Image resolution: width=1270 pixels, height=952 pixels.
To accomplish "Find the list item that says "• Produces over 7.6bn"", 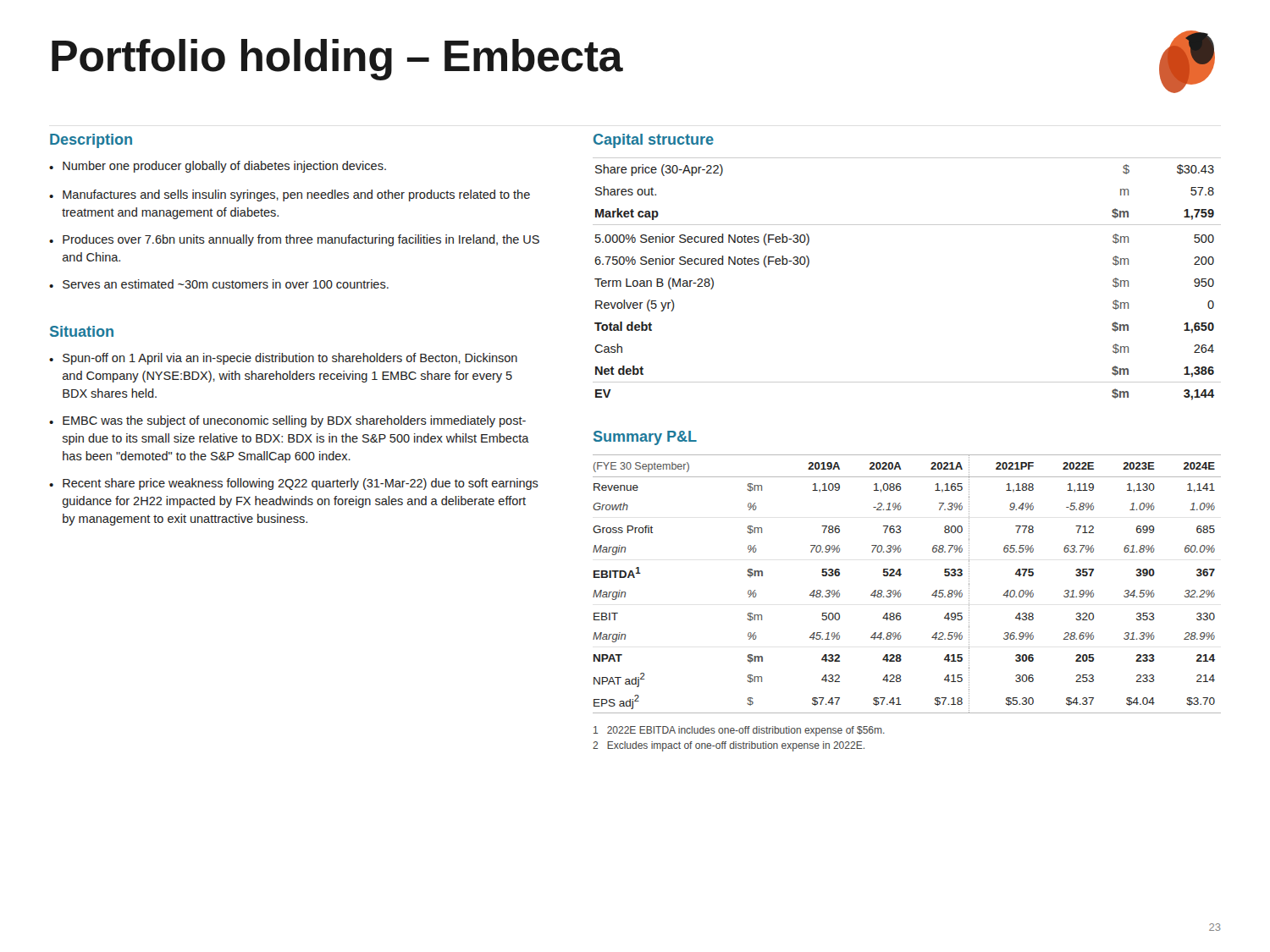I will coord(295,249).
